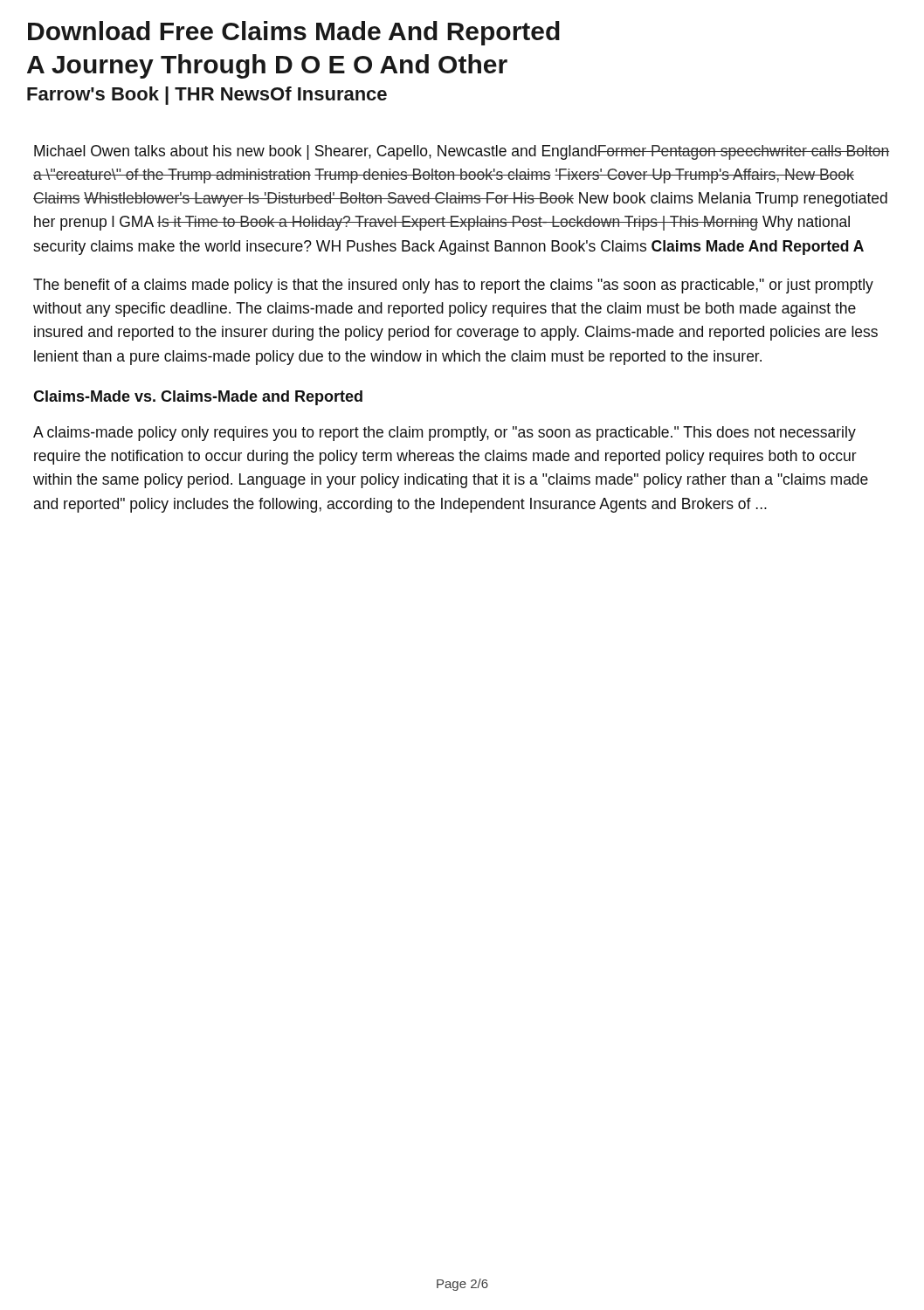Find the title that reads "Download Free Claims Made And"
Image resolution: width=924 pixels, height=1310 pixels.
462,48
